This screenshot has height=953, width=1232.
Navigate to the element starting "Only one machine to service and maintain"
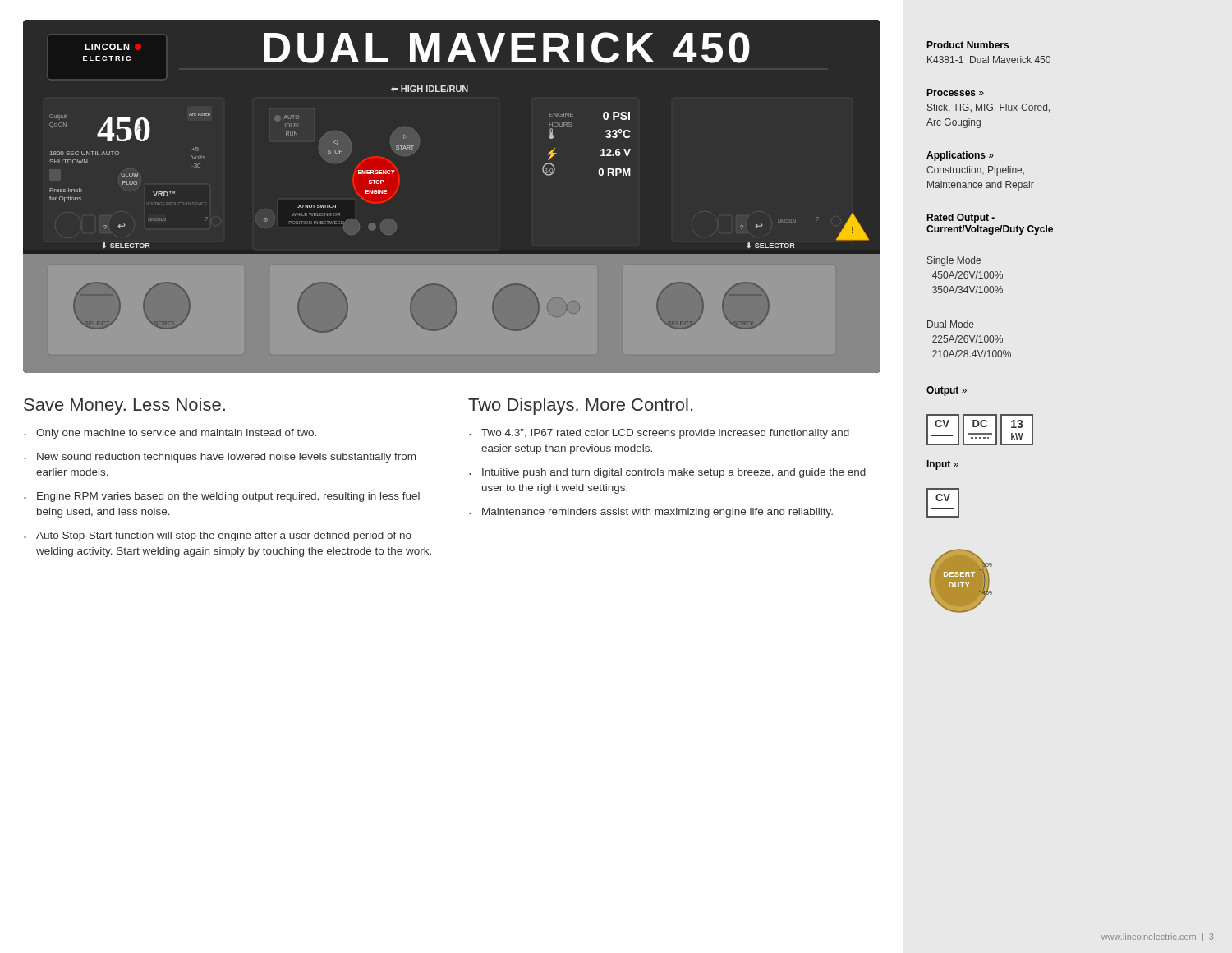pyautogui.click(x=177, y=433)
